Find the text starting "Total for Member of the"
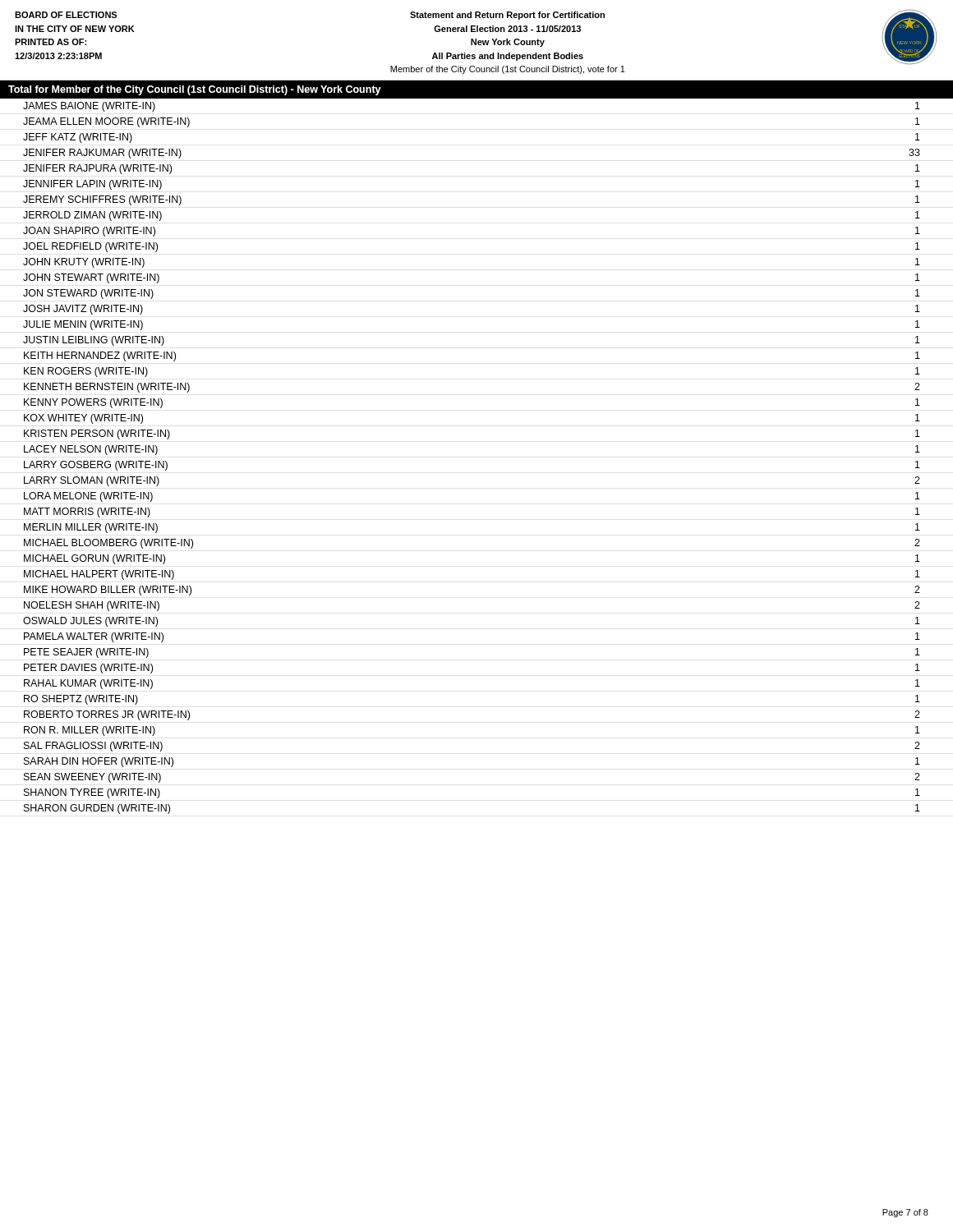The image size is (953, 1232). coord(195,89)
